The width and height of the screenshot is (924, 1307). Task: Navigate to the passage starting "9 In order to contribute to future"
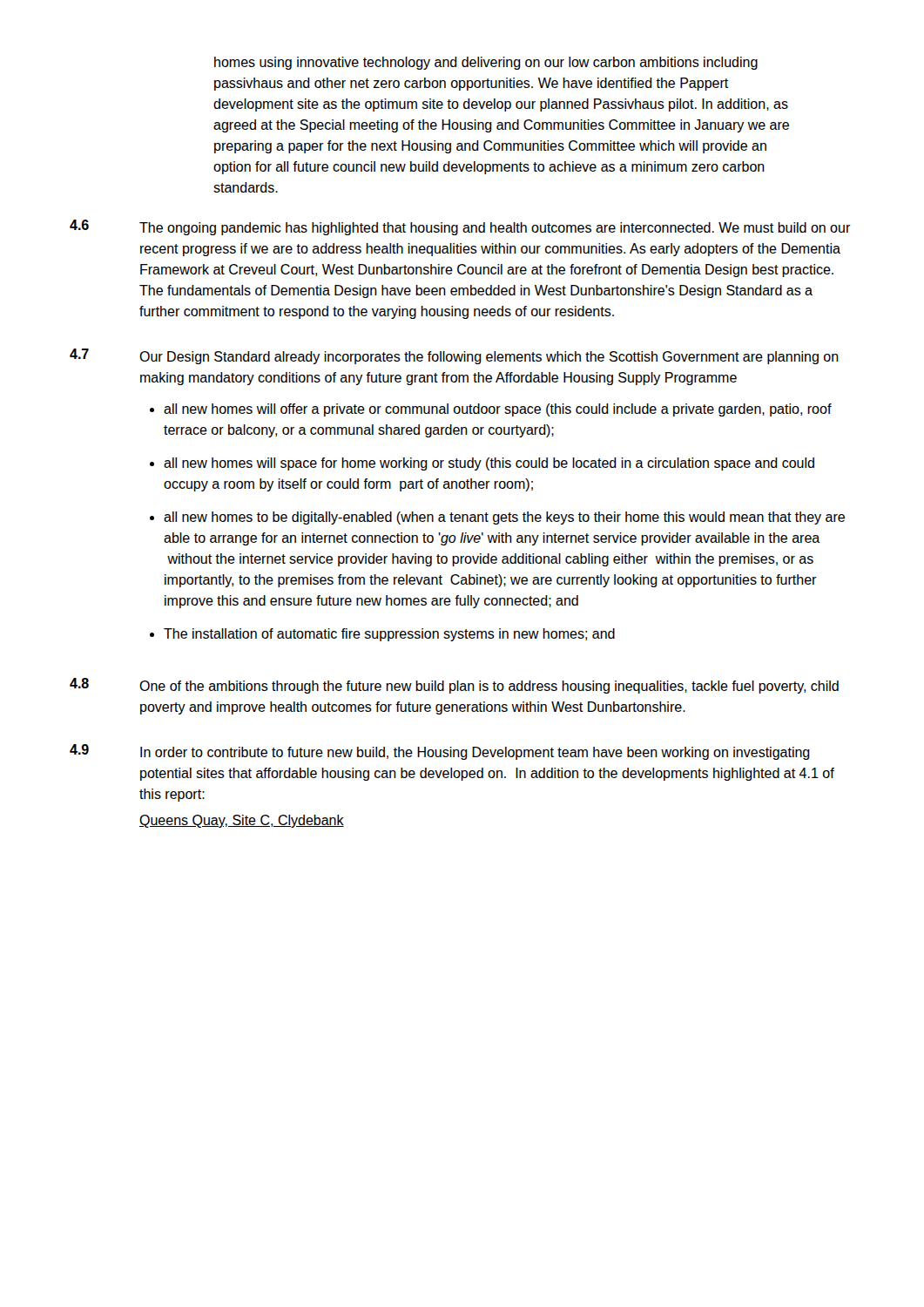462,789
